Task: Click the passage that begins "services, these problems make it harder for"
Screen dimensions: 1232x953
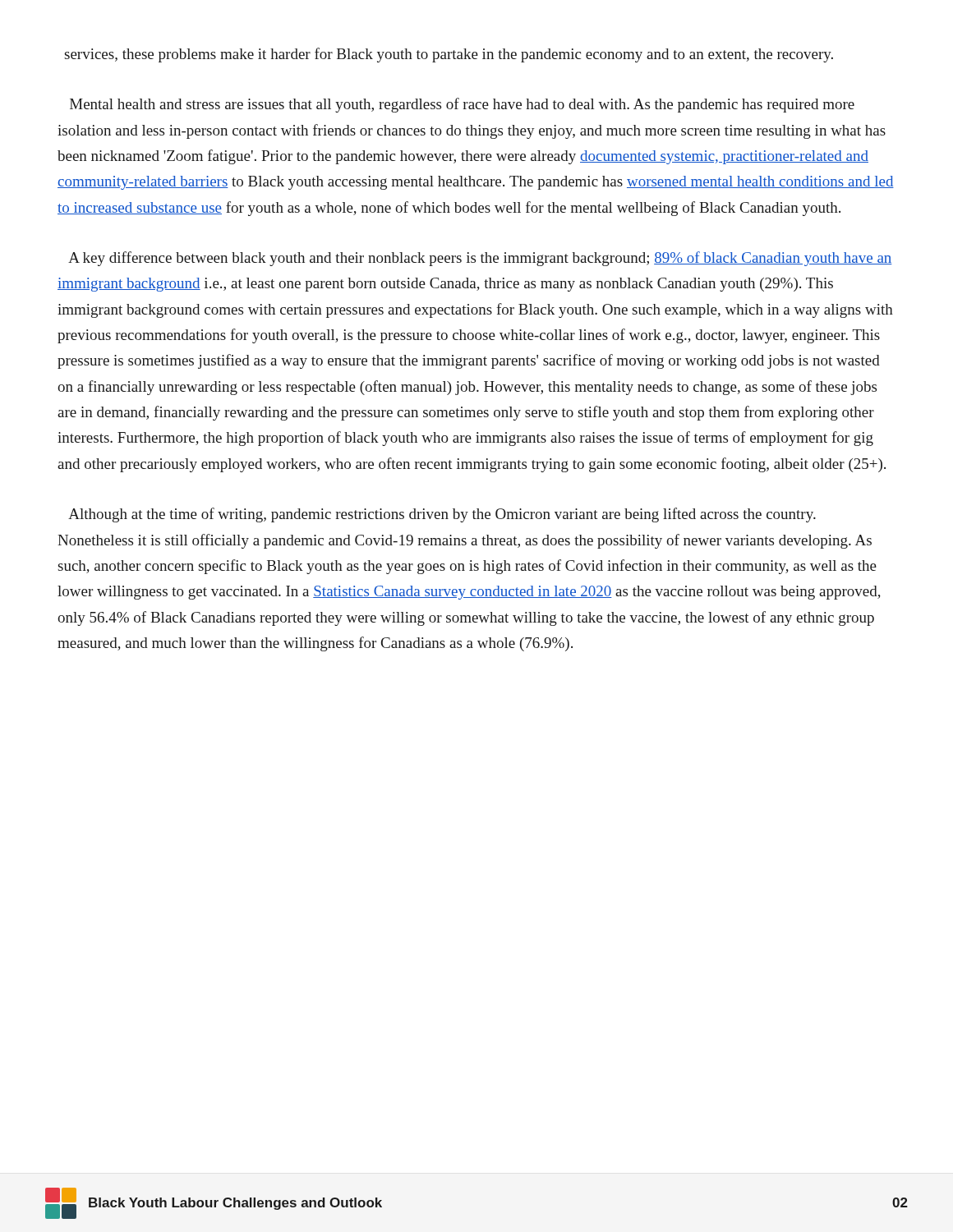Action: [x=449, y=54]
